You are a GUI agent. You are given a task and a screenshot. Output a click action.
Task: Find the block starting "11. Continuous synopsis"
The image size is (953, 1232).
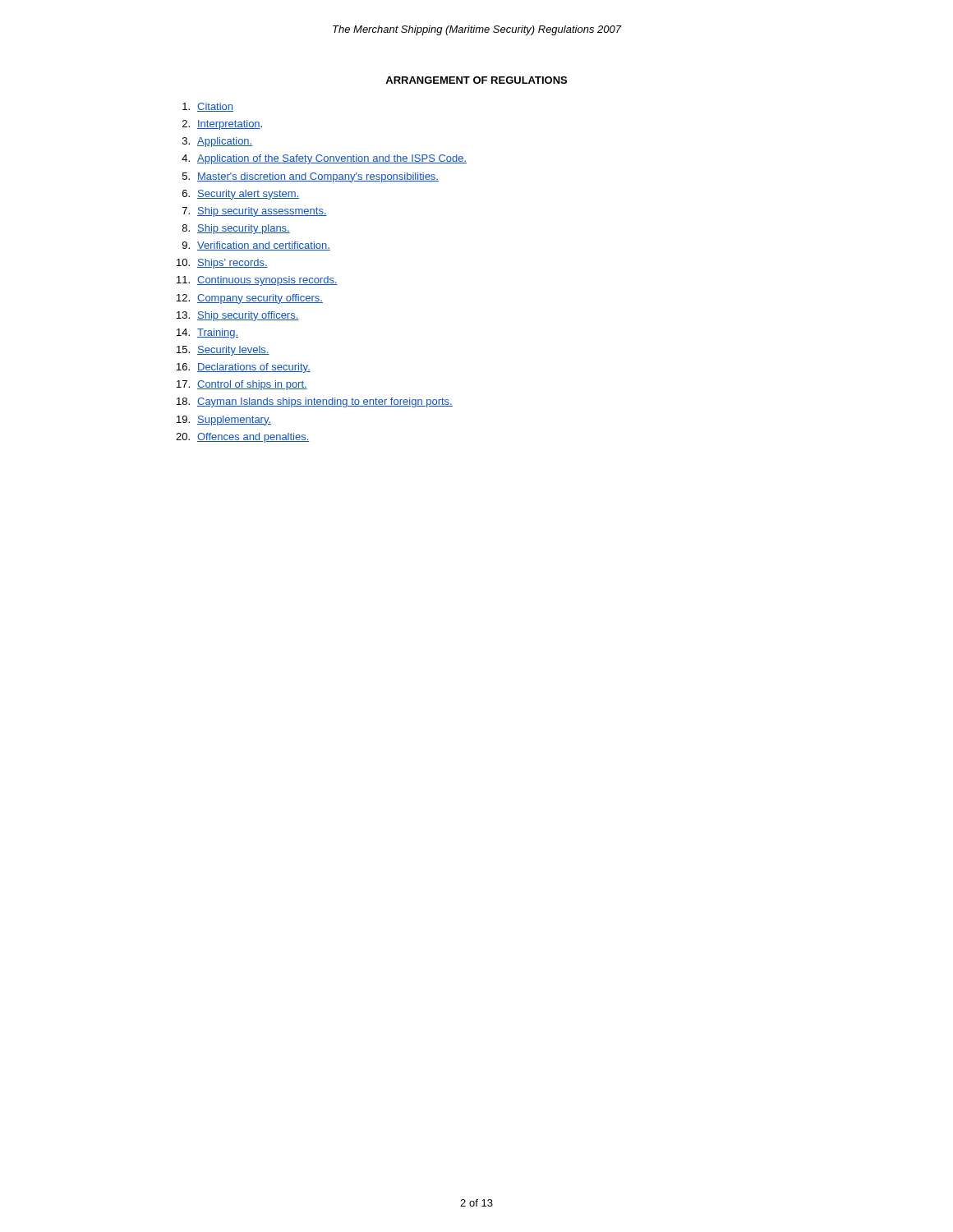point(251,280)
